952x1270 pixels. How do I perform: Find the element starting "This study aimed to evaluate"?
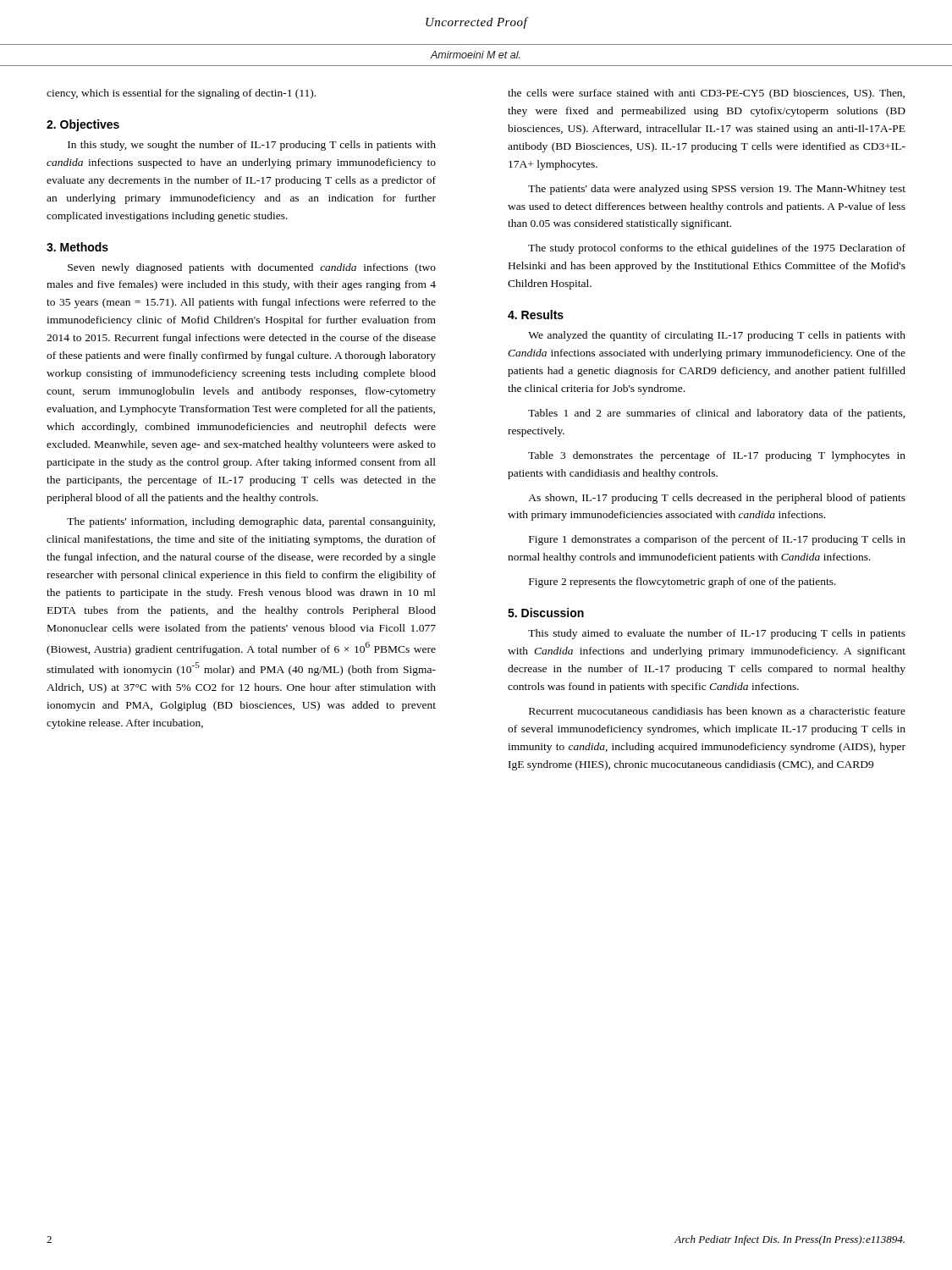click(x=707, y=699)
